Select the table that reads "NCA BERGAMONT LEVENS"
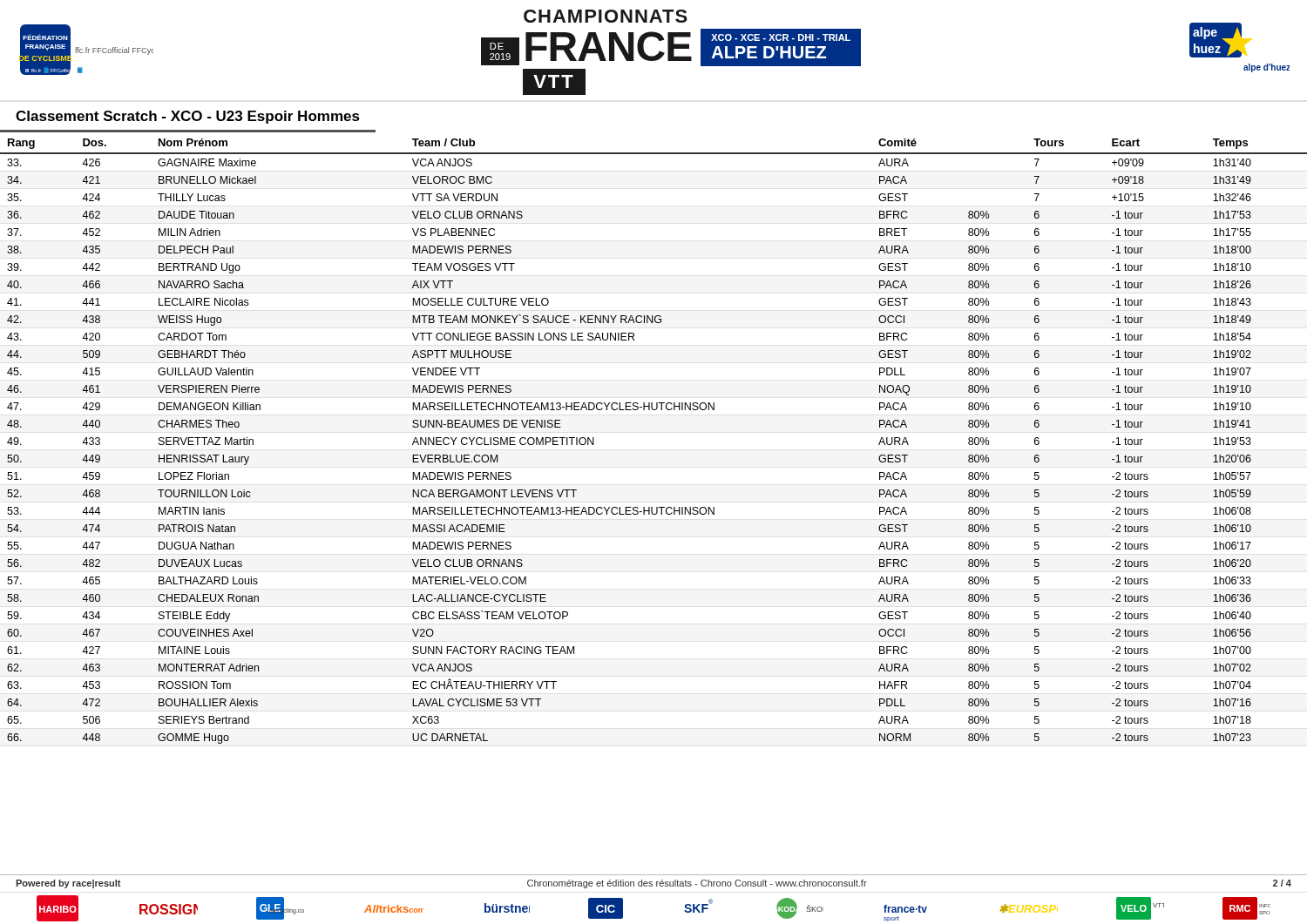Image resolution: width=1307 pixels, height=924 pixels. (654, 439)
